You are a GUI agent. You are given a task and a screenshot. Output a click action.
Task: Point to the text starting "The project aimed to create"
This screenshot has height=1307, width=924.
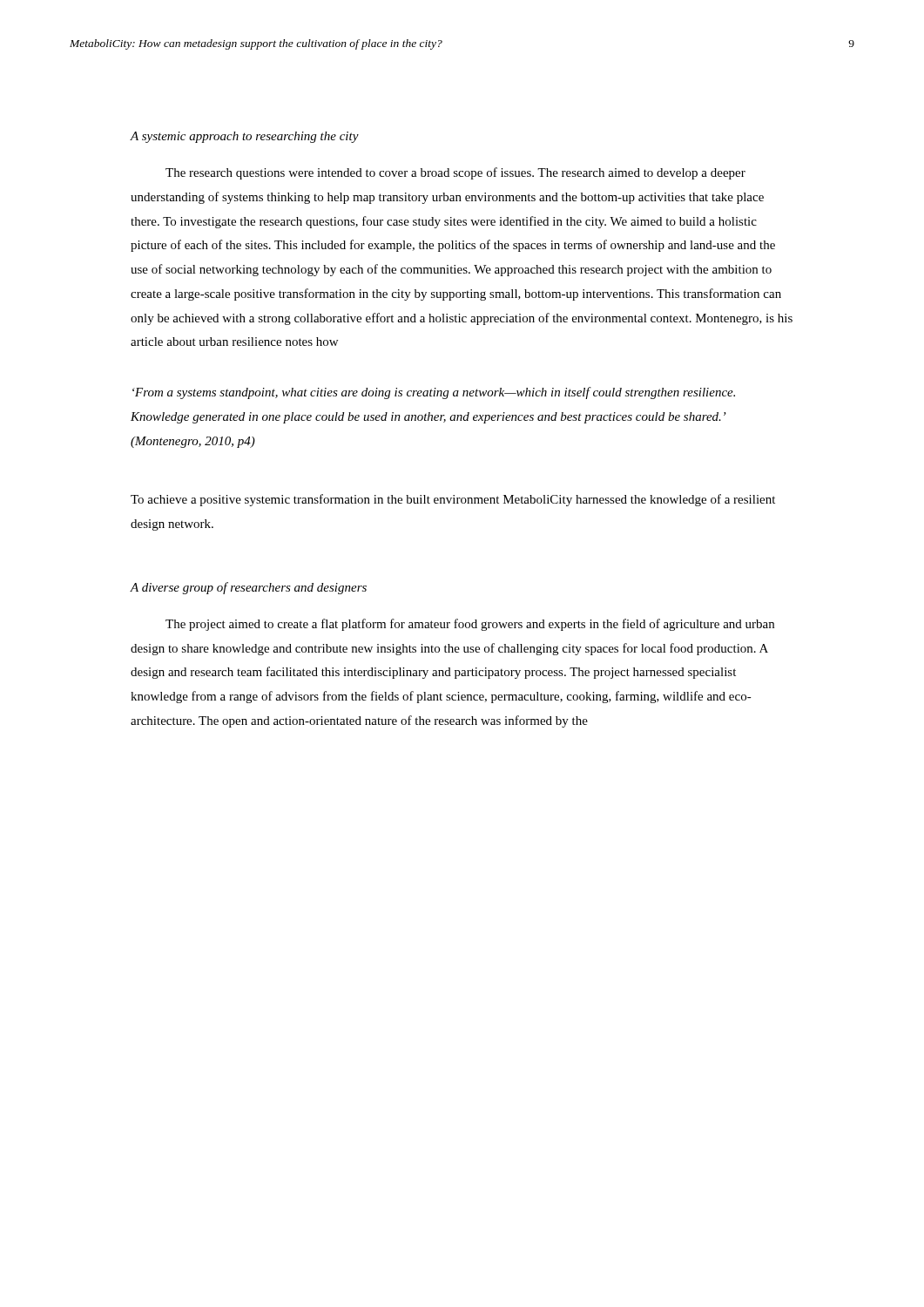click(453, 672)
